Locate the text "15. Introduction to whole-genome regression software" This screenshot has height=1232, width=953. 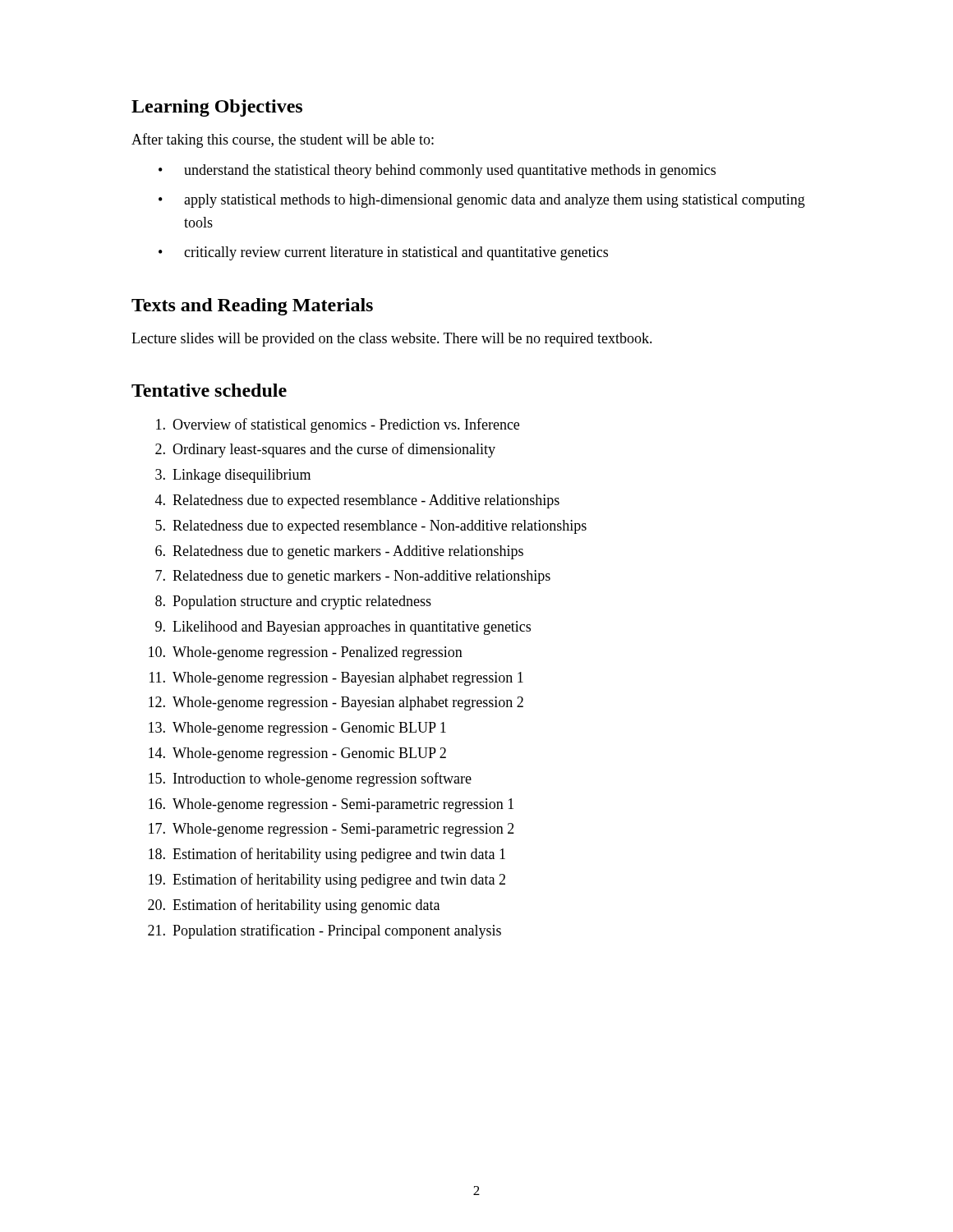(476, 779)
